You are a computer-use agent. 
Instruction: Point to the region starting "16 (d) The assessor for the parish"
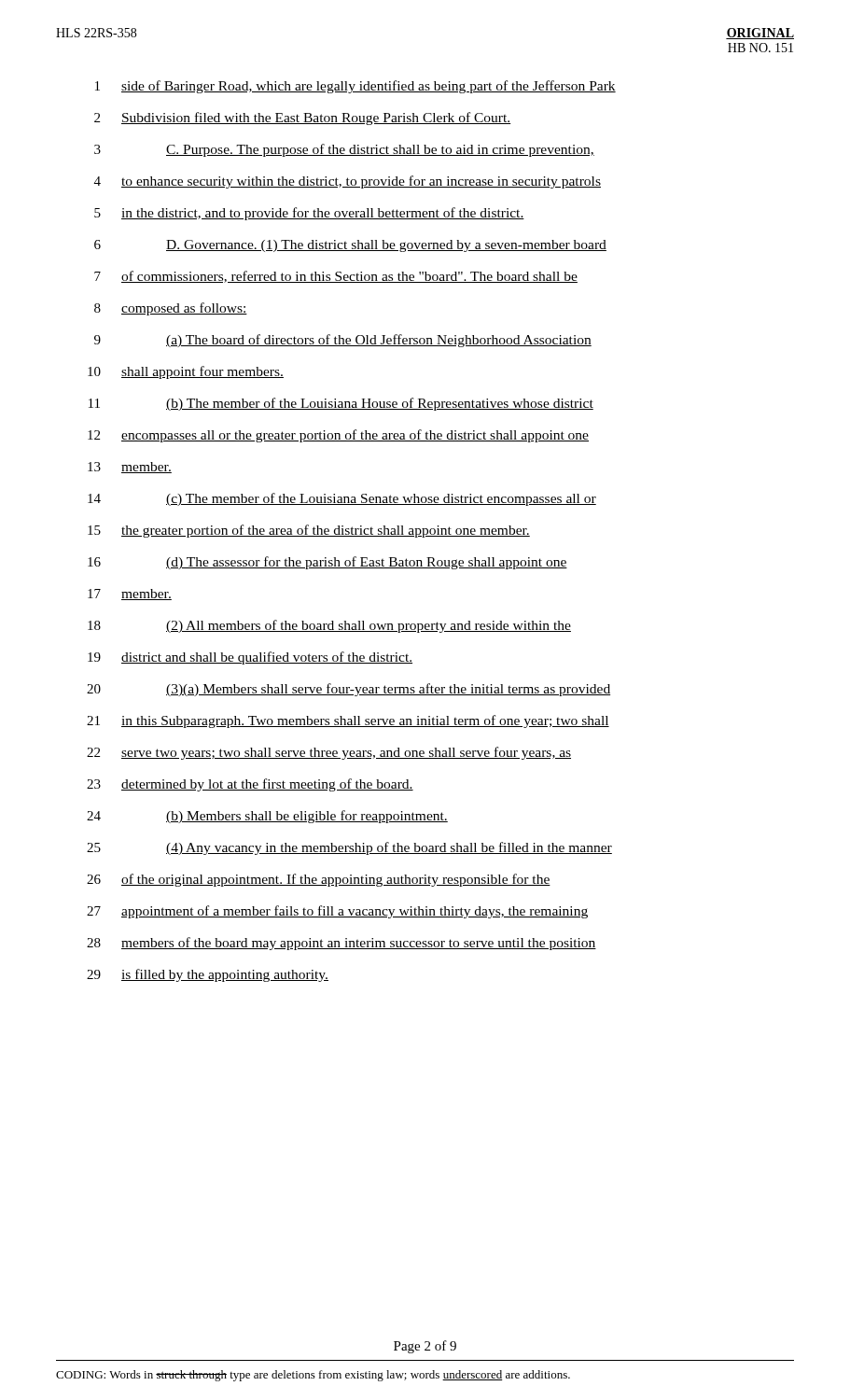pos(425,562)
